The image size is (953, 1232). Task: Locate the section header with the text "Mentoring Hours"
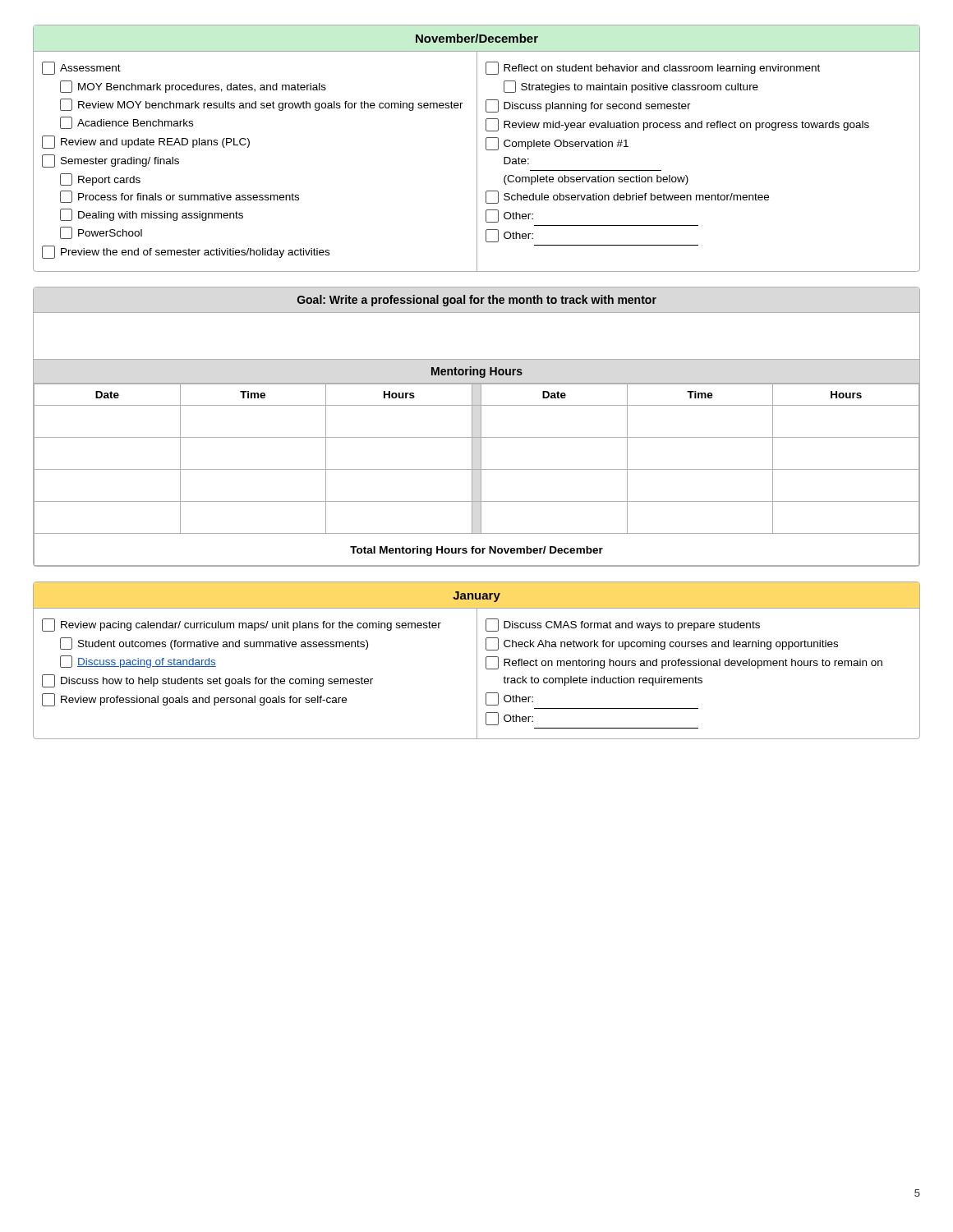point(476,371)
